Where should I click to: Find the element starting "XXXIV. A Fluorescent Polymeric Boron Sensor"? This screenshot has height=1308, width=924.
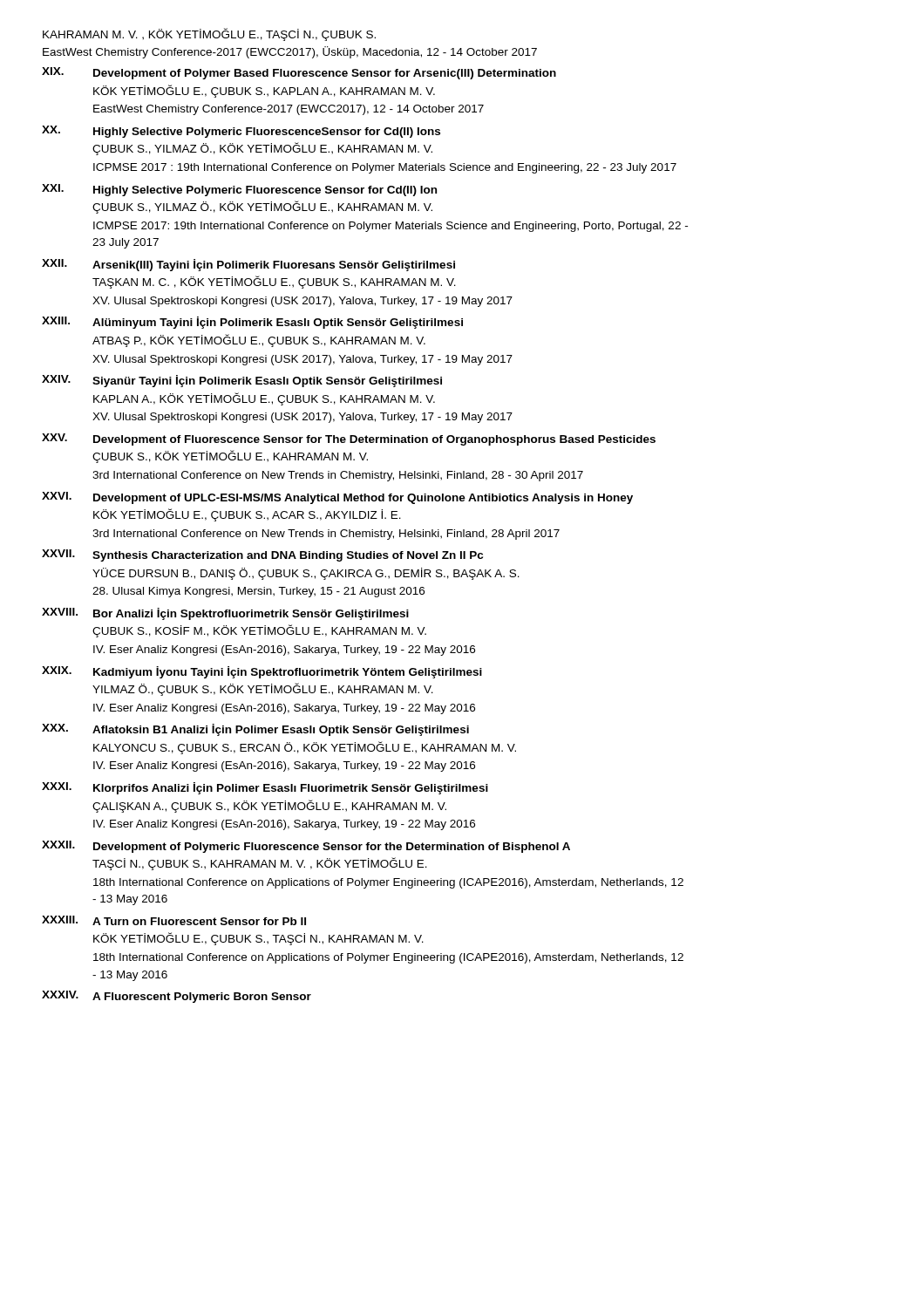(177, 997)
